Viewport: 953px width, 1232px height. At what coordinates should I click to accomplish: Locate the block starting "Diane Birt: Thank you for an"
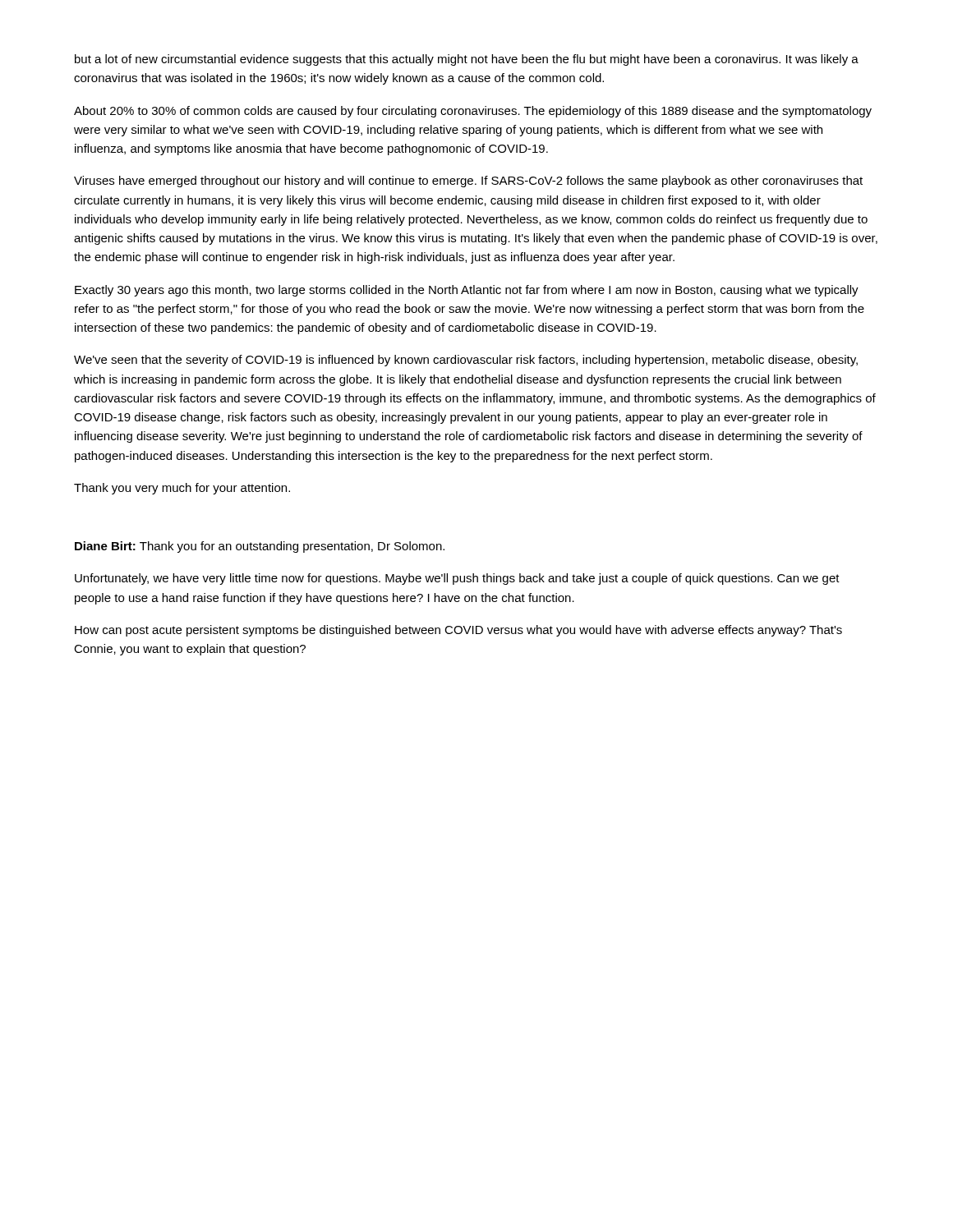(260, 546)
